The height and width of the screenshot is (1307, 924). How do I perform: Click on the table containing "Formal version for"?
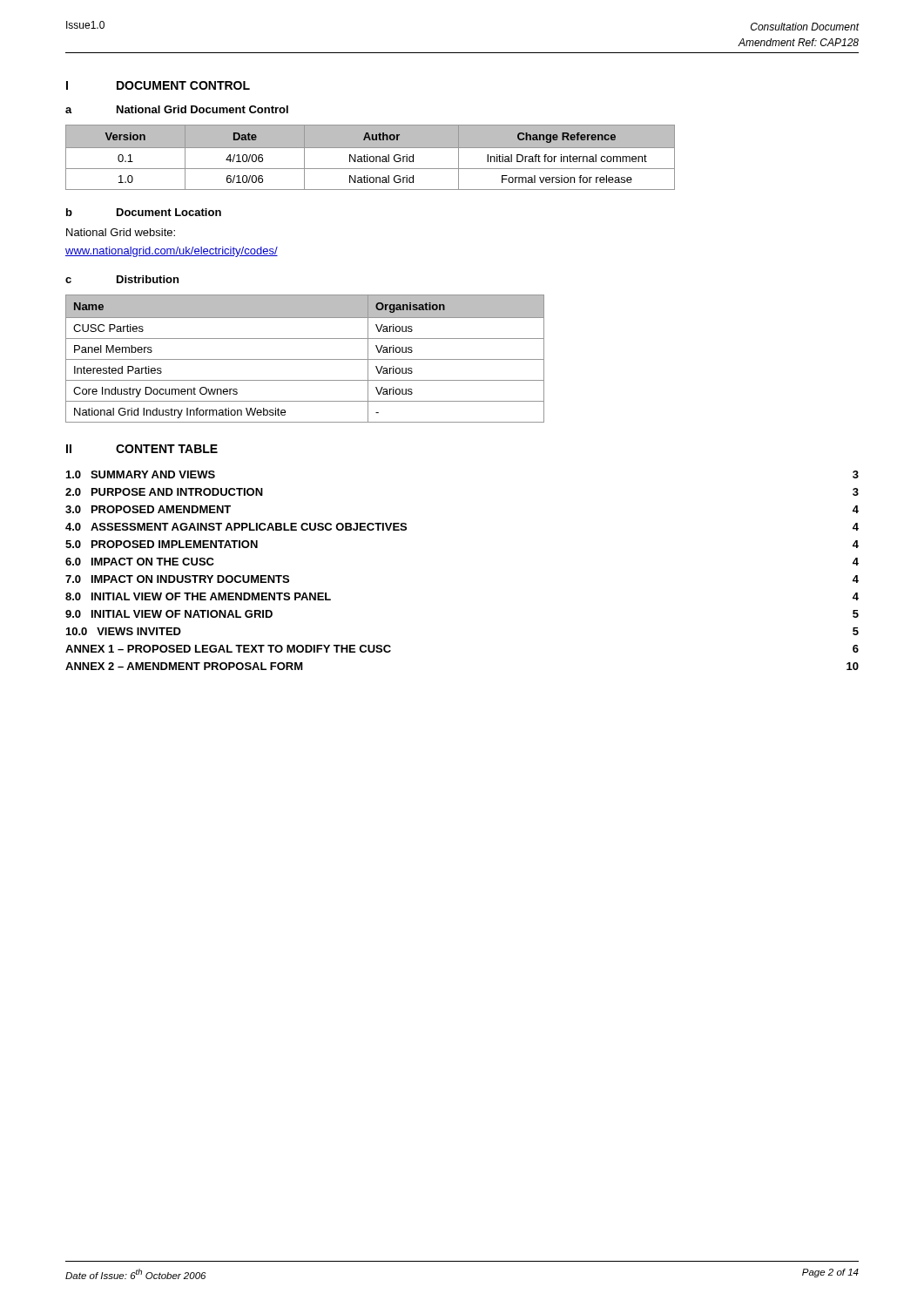click(462, 157)
